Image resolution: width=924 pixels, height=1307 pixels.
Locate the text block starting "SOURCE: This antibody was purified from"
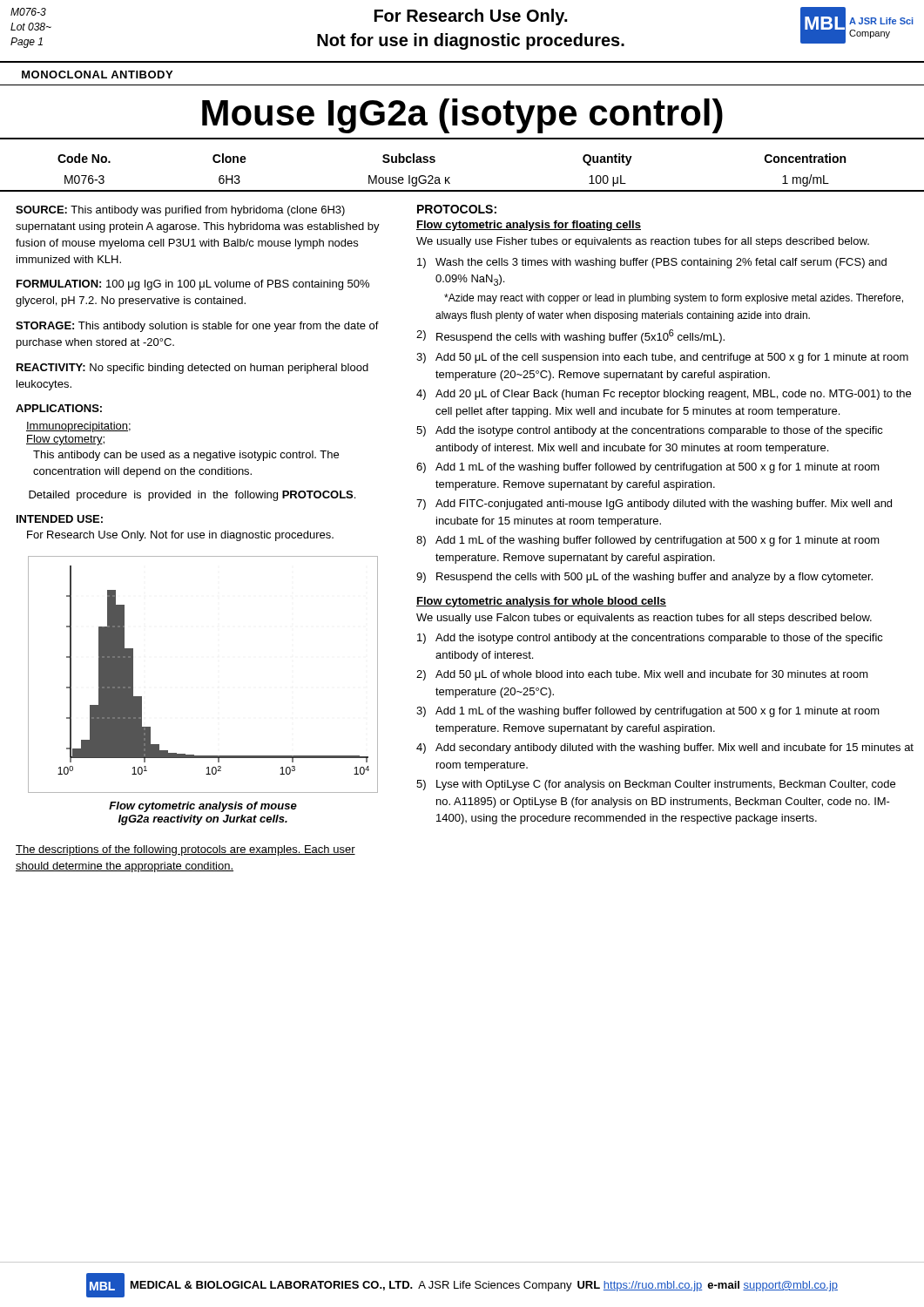[x=197, y=234]
